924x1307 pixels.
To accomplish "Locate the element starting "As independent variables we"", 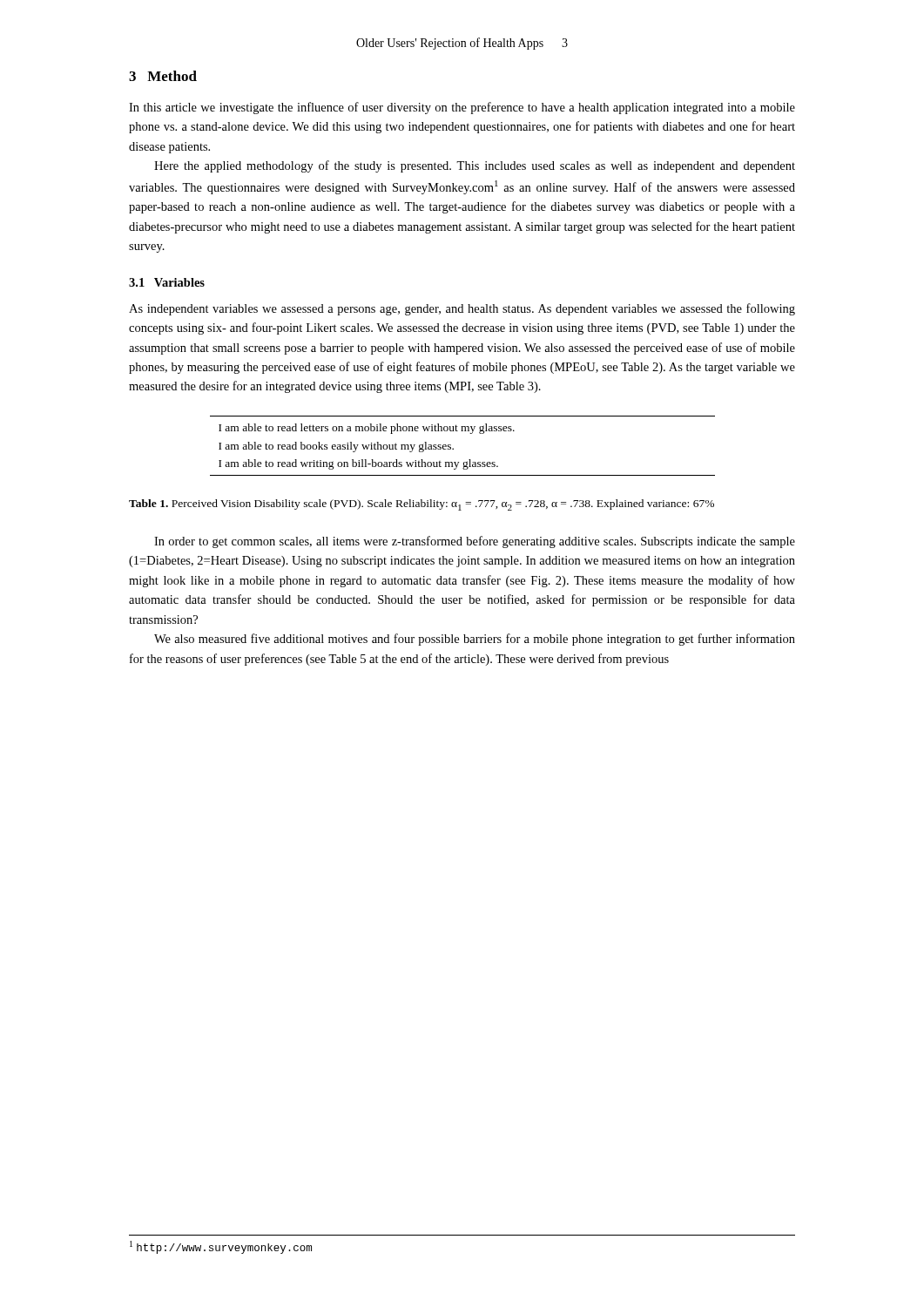I will click(x=462, y=347).
